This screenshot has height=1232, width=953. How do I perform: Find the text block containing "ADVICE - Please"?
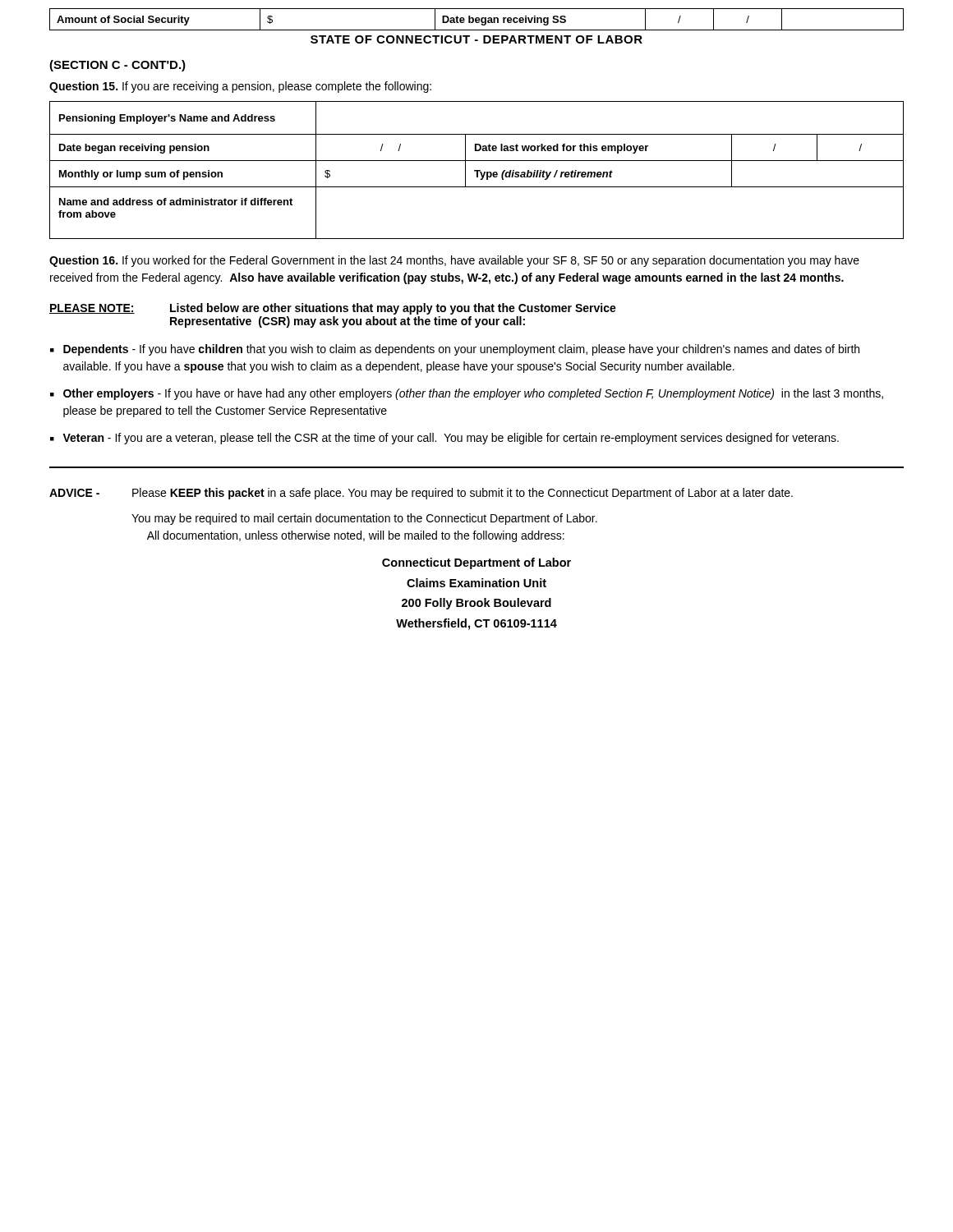click(x=476, y=559)
